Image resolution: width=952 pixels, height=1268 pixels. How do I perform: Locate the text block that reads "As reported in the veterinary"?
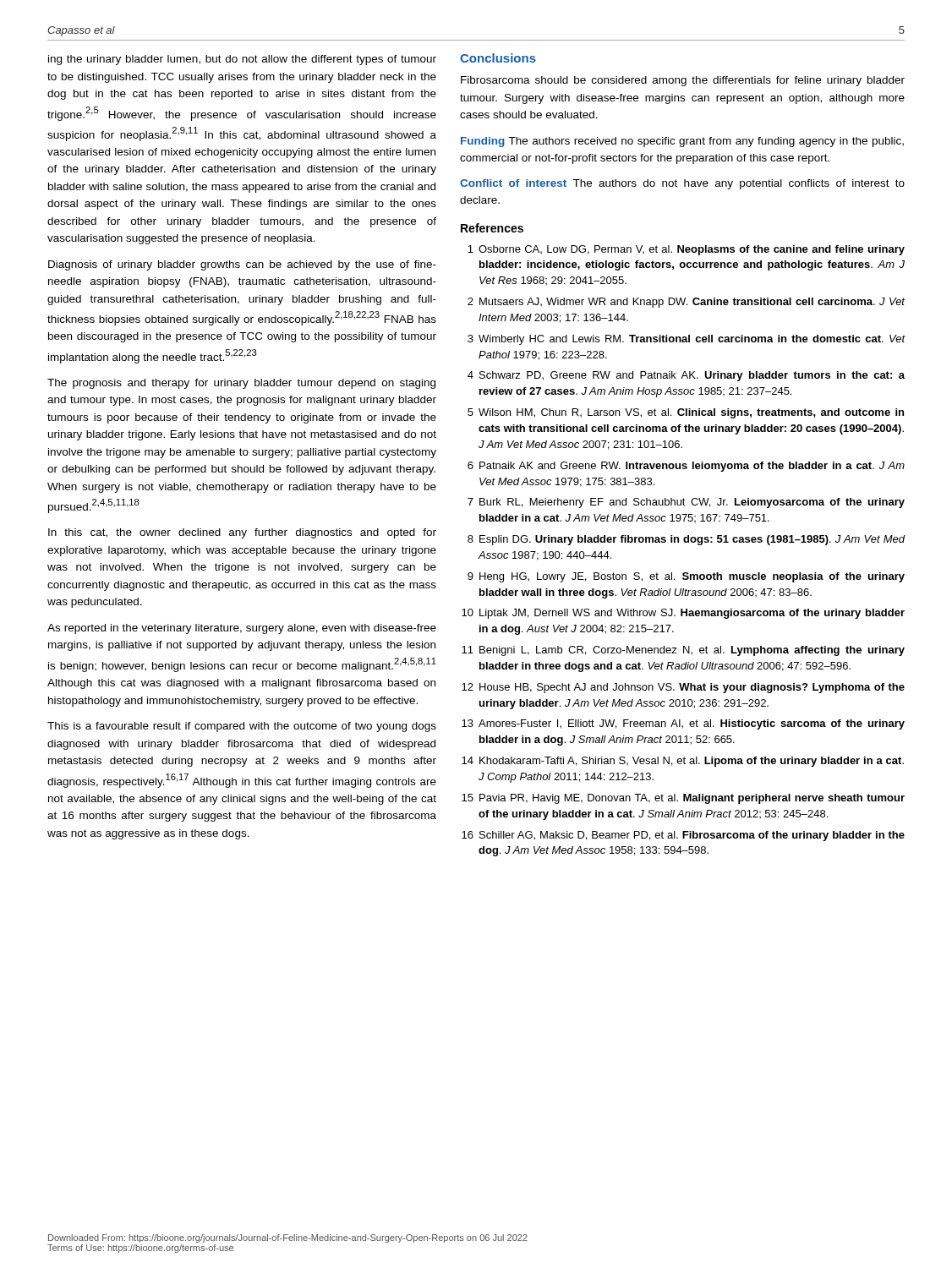[242, 664]
